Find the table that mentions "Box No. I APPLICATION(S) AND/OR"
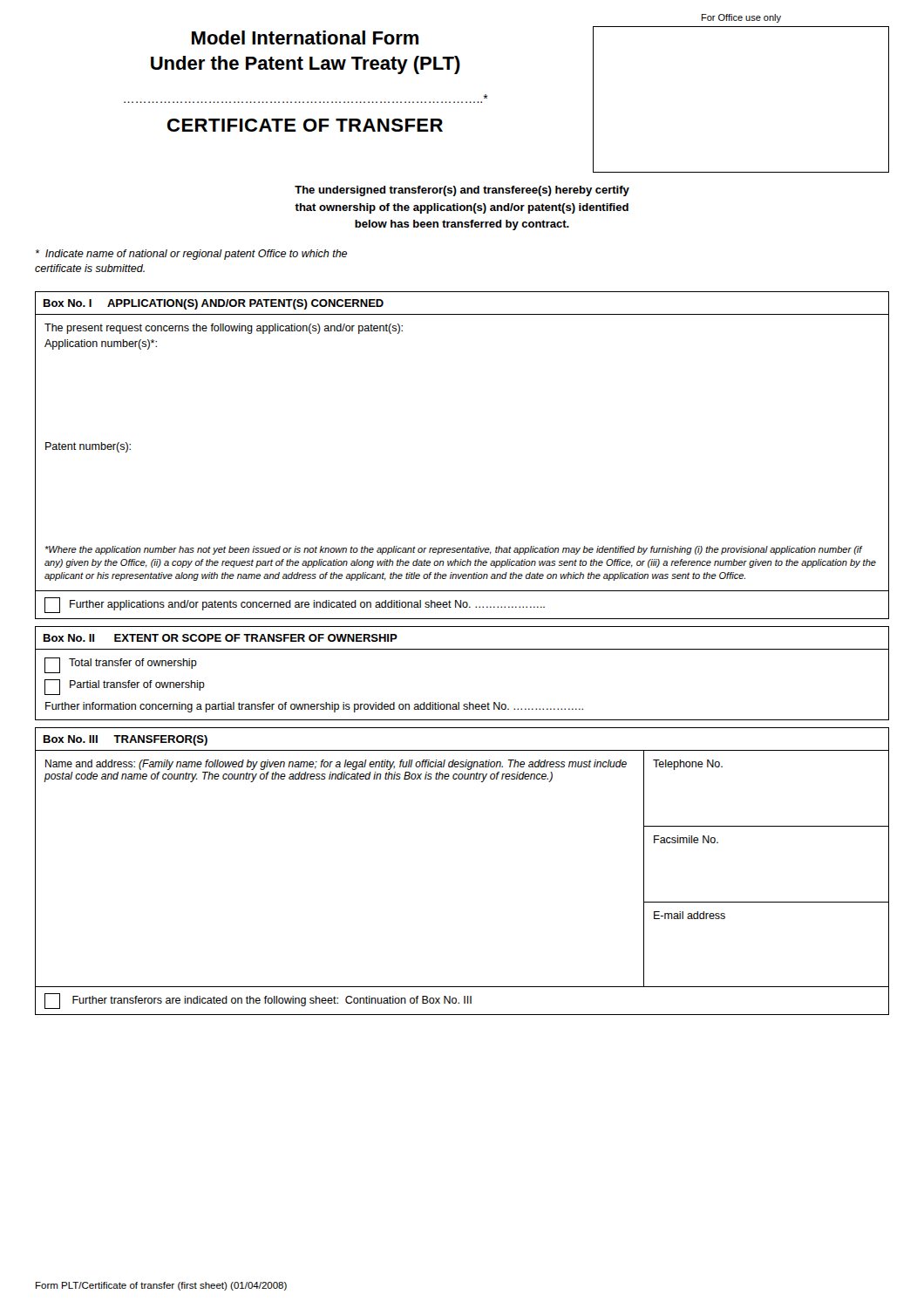Viewport: 924px width, 1308px height. (x=462, y=455)
